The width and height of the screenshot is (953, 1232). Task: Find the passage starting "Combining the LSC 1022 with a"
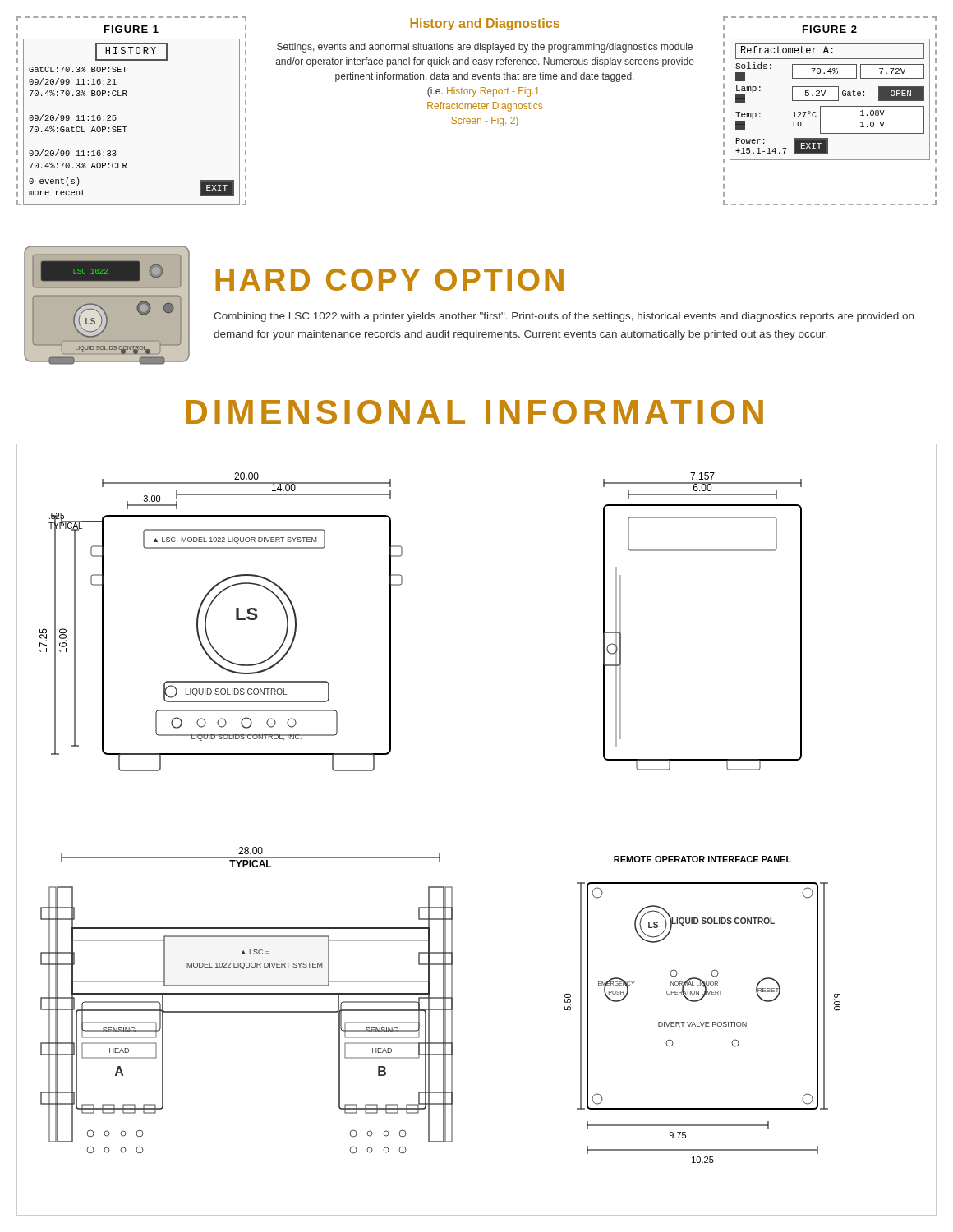pos(564,325)
